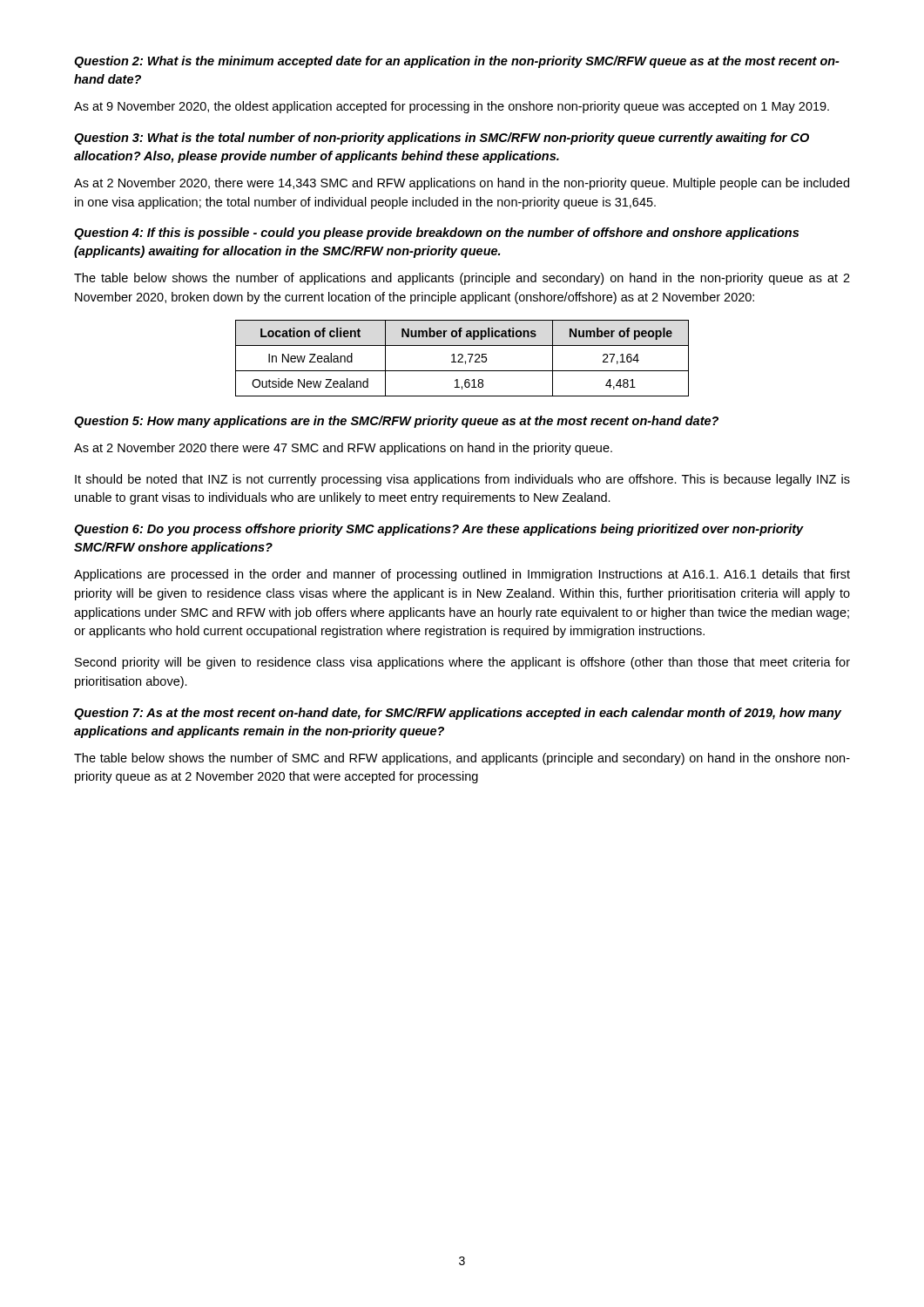
Task: Locate the section header that reads "Question 5: How many"
Action: point(396,421)
